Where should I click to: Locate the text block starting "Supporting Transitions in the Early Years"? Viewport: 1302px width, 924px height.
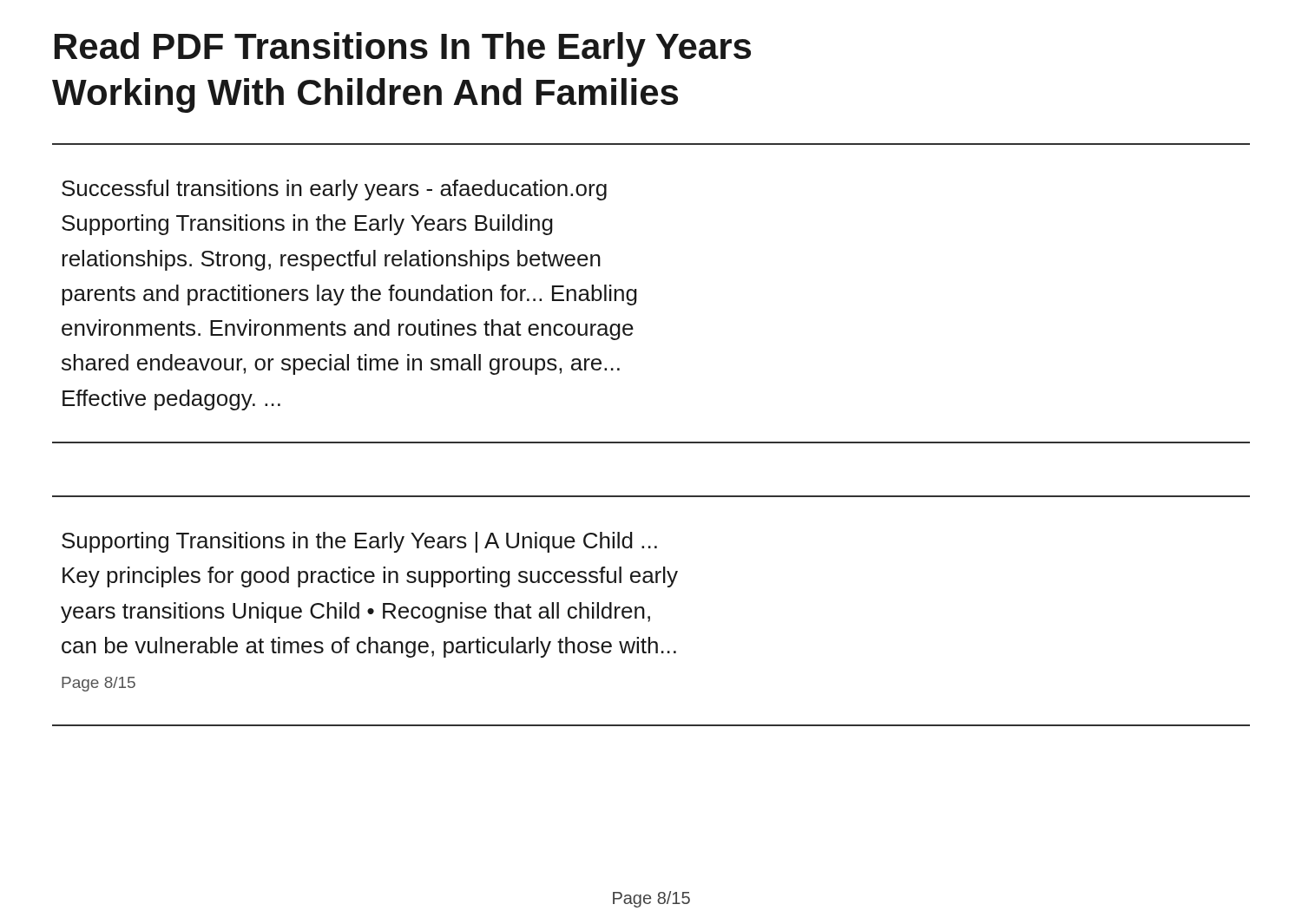coord(651,611)
